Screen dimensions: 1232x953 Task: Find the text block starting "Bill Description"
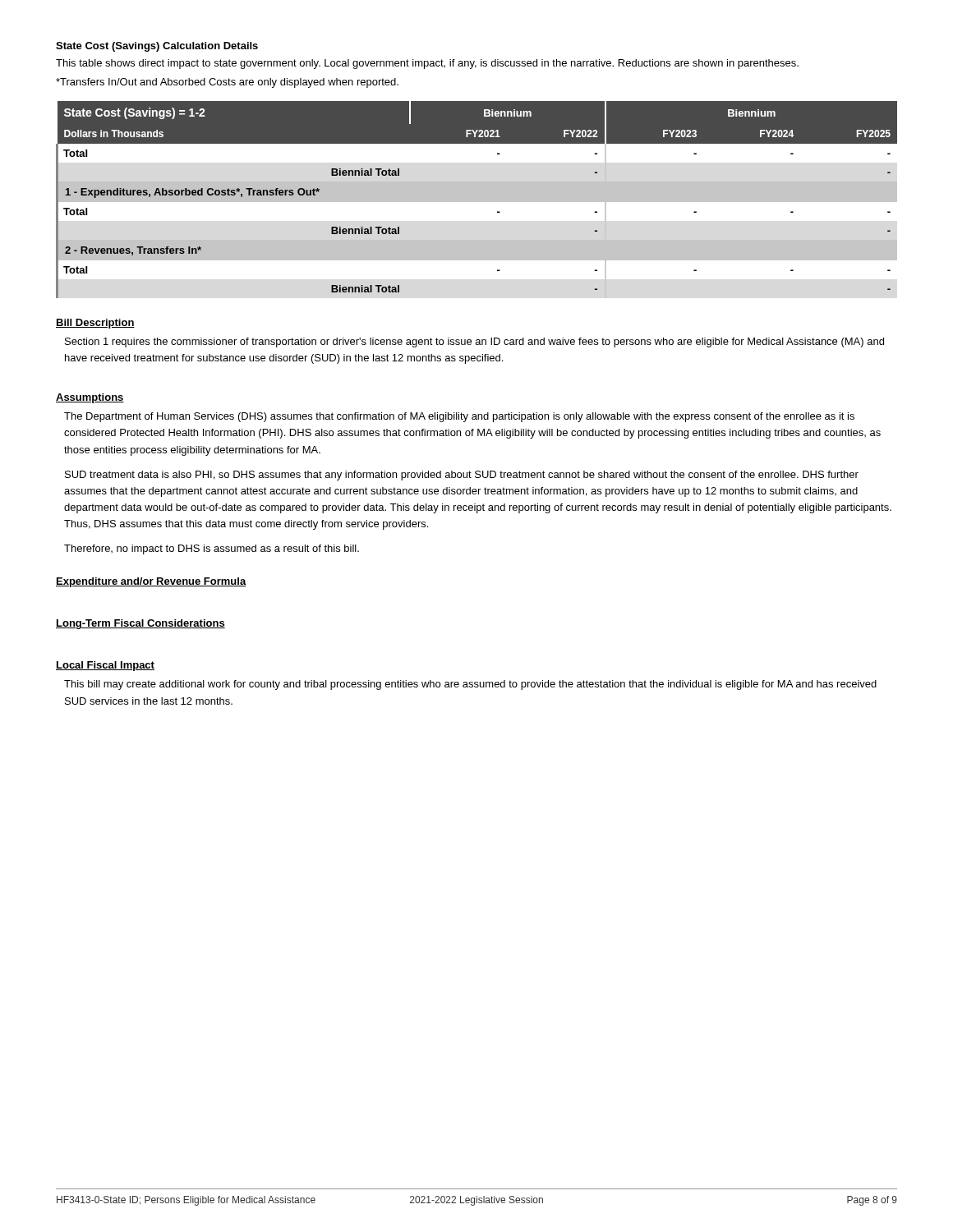(95, 322)
